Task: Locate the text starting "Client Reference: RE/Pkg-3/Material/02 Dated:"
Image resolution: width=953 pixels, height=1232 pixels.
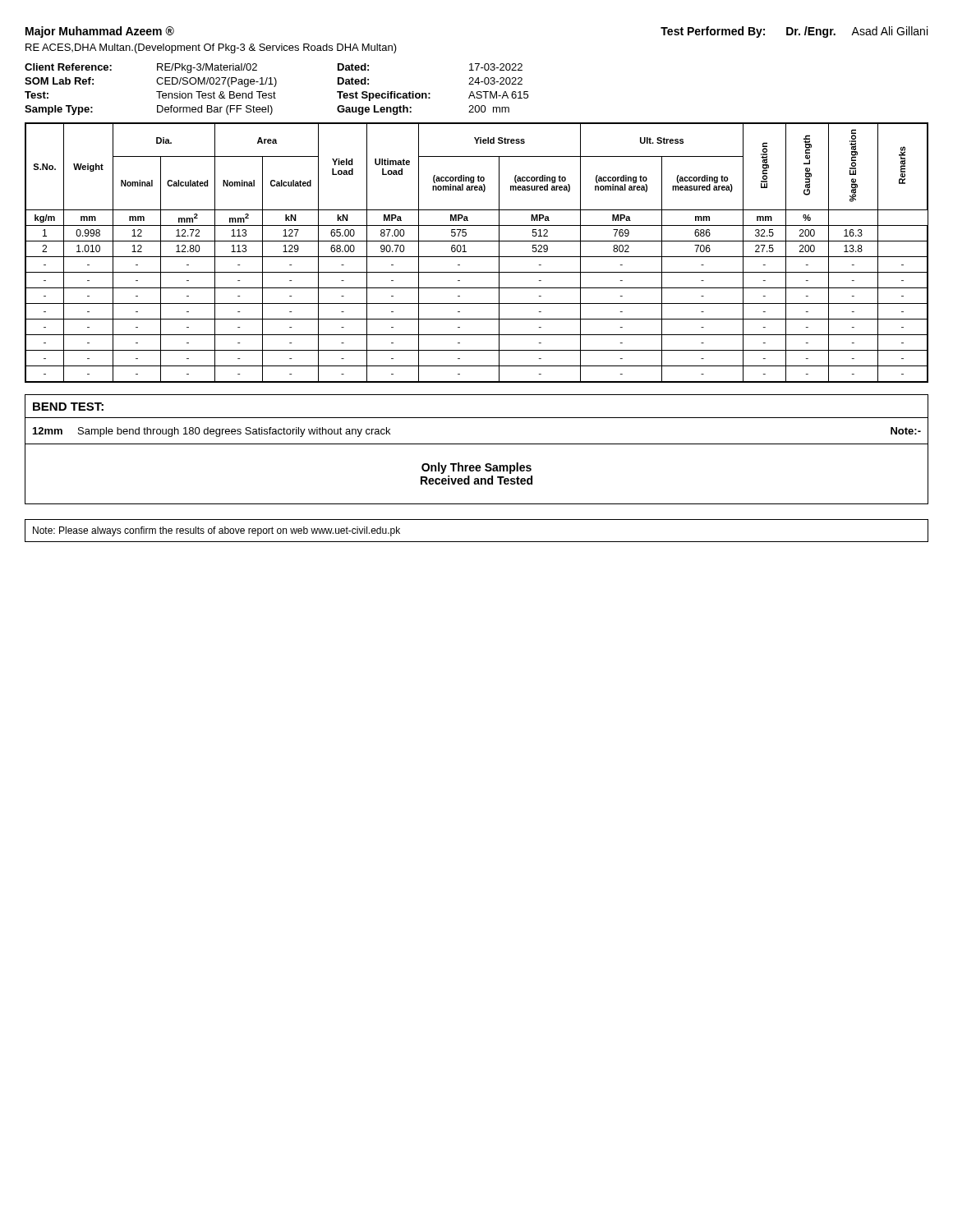Action: point(476,88)
